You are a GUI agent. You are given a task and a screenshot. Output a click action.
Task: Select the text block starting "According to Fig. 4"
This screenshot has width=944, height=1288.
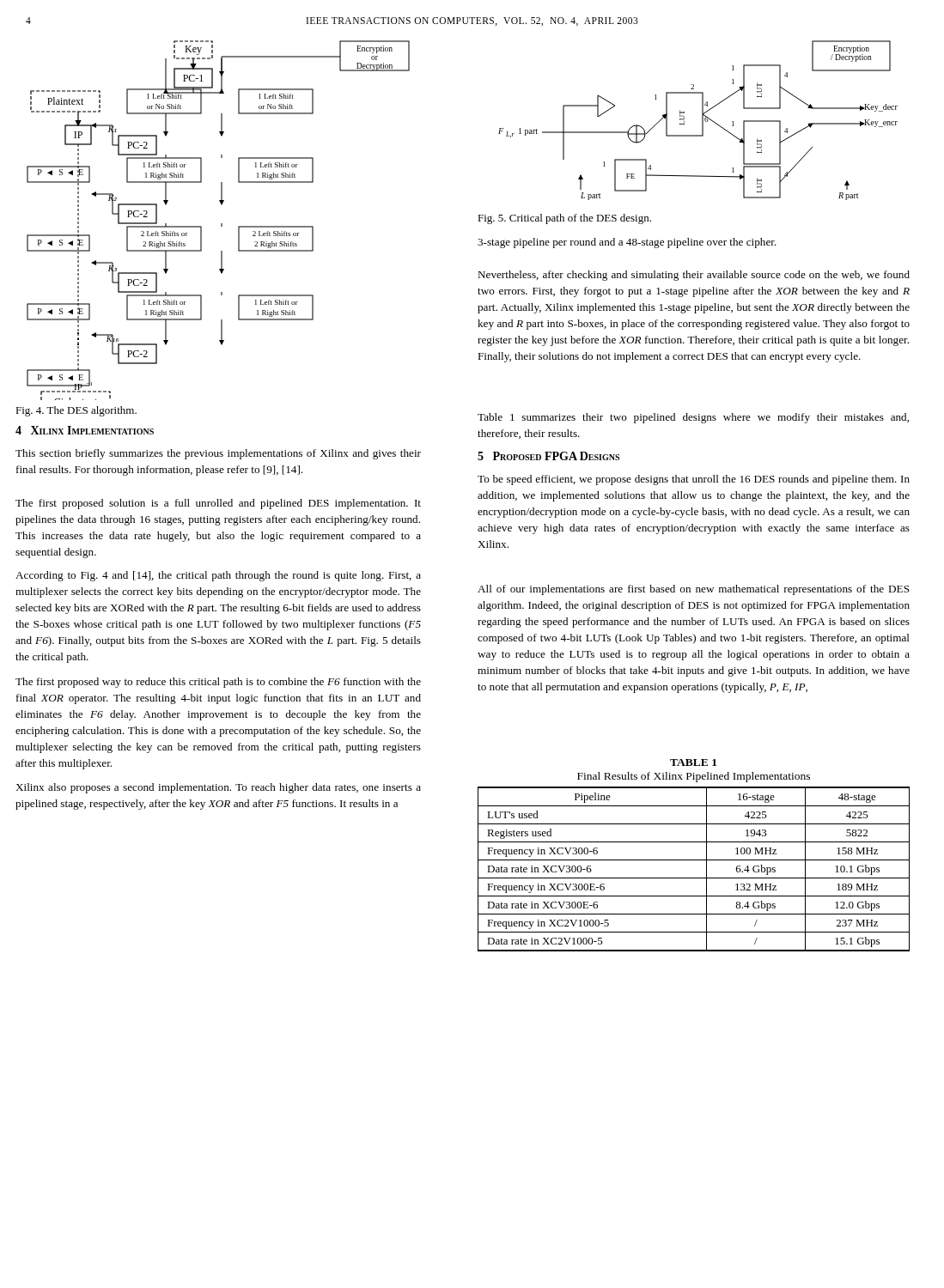point(218,616)
